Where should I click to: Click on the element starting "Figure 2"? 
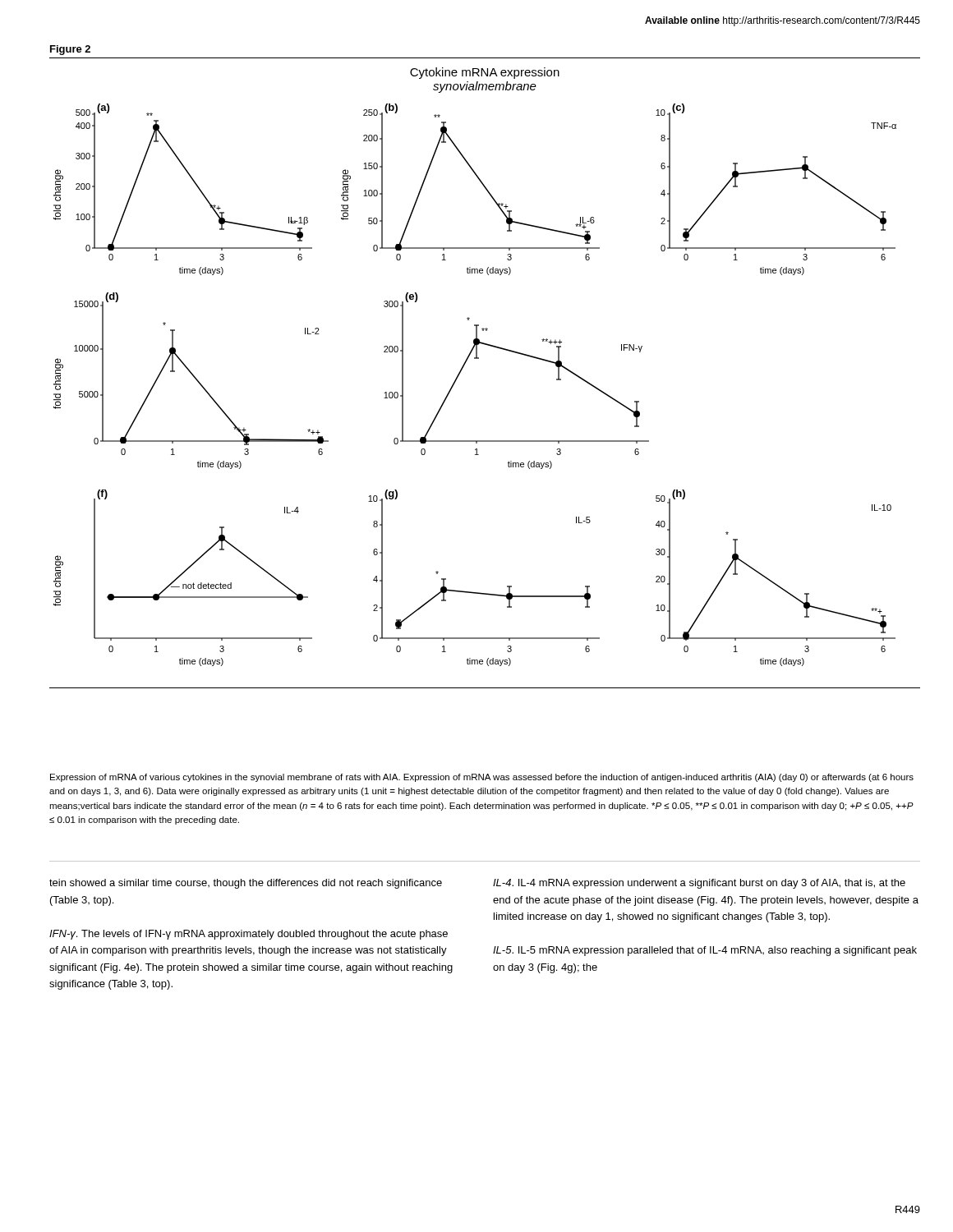(70, 49)
